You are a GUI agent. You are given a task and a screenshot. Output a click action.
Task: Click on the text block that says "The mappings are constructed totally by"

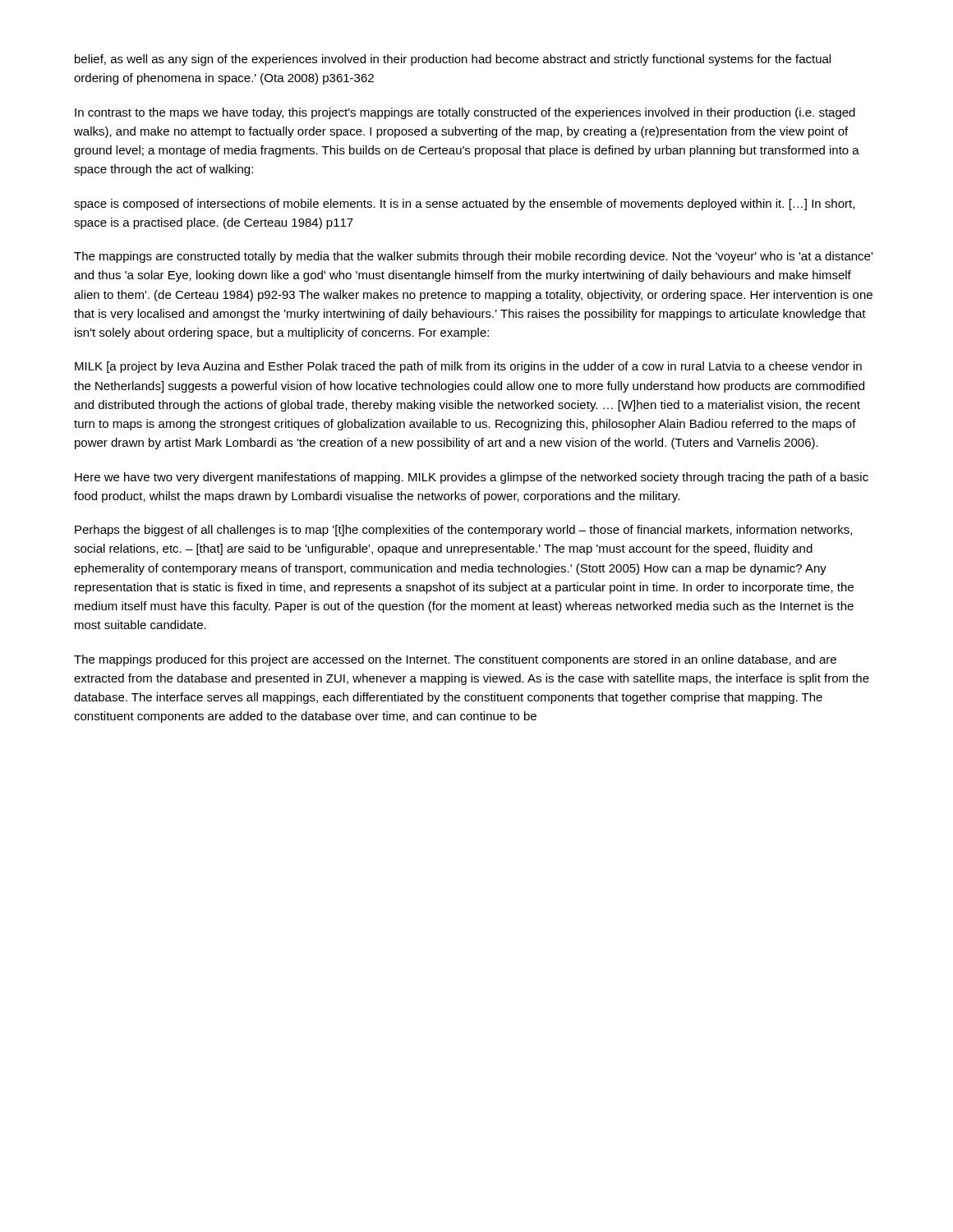(474, 294)
